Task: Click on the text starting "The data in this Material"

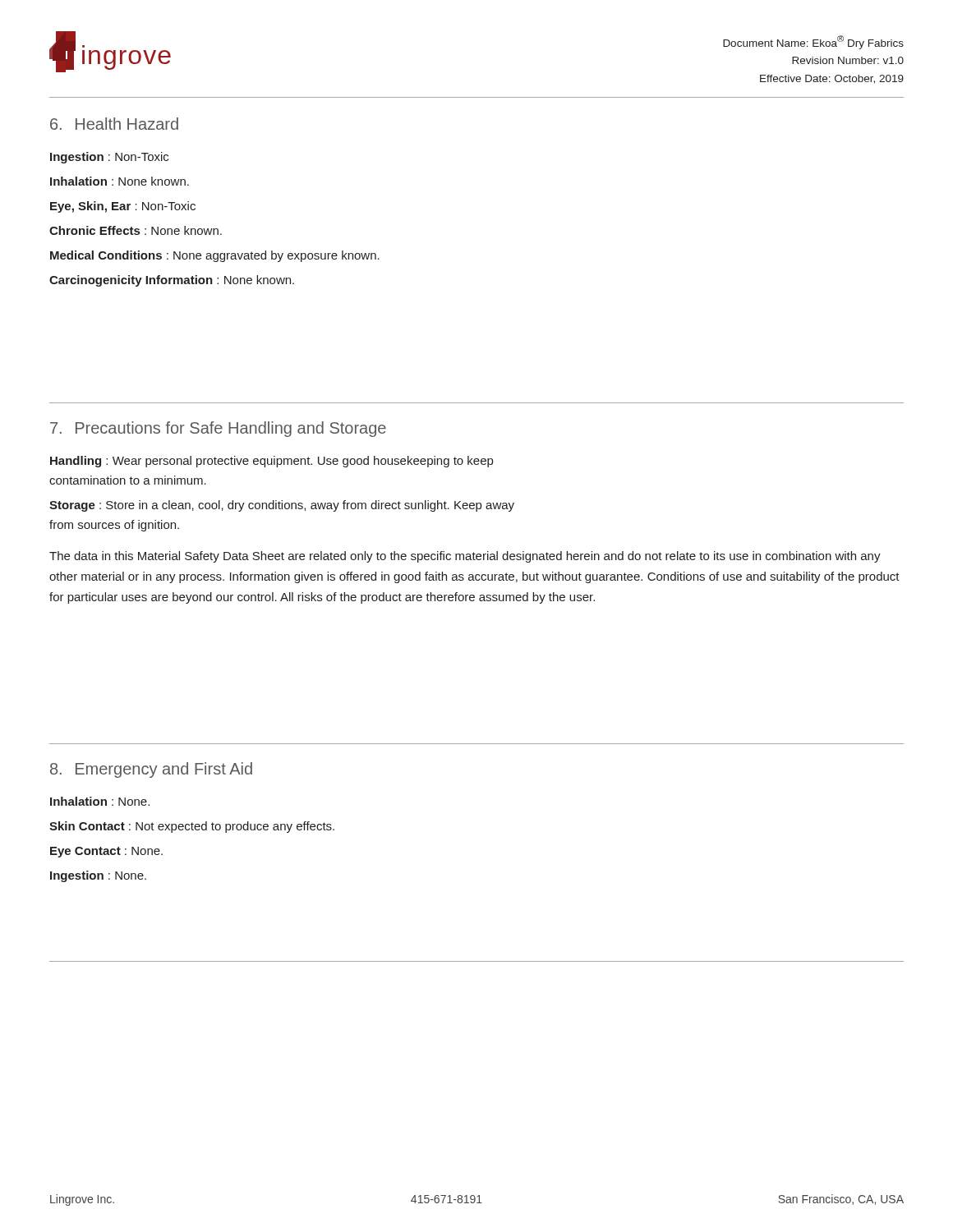Action: pyautogui.click(x=474, y=576)
